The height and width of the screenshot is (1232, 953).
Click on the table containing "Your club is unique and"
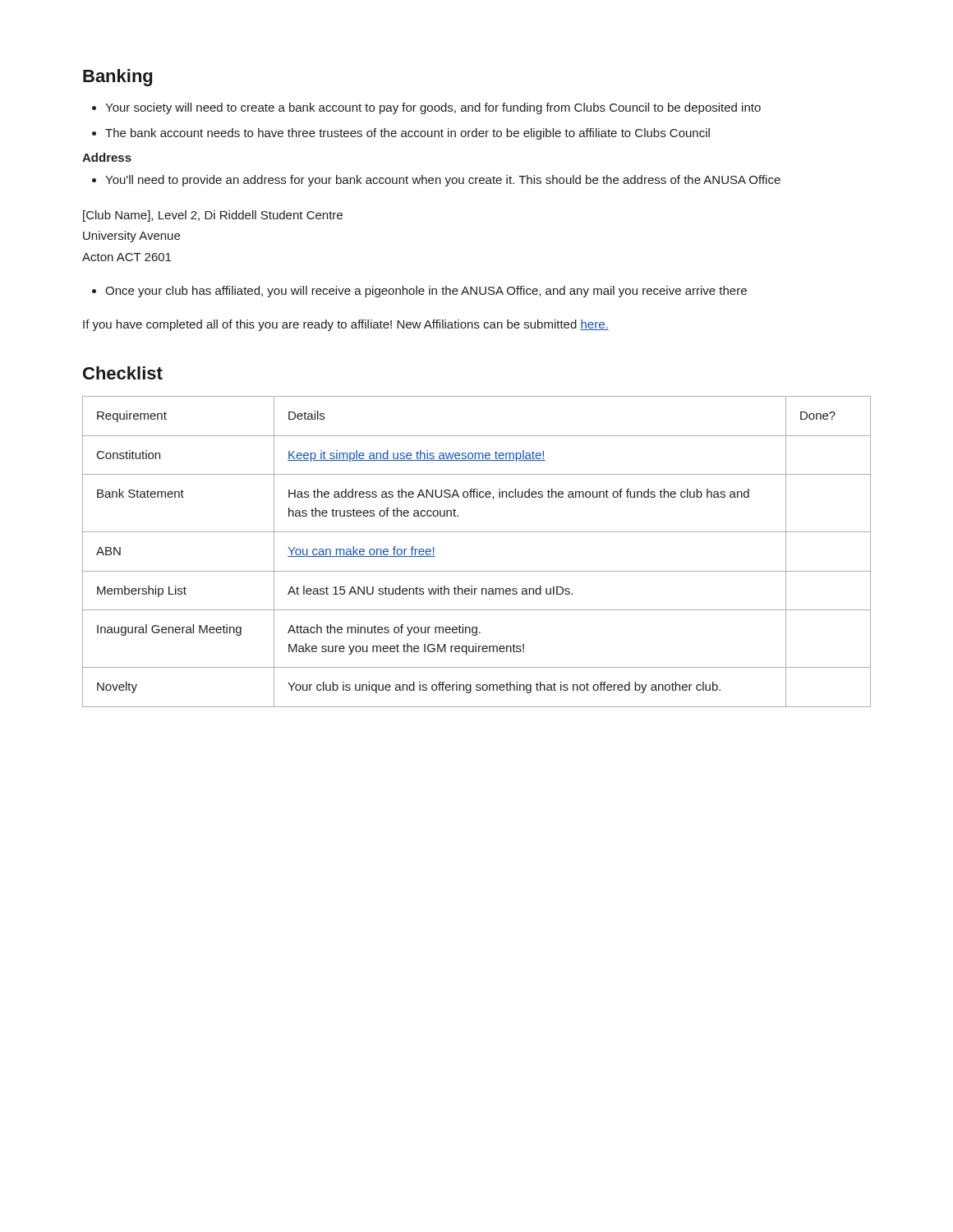pyautogui.click(x=476, y=551)
